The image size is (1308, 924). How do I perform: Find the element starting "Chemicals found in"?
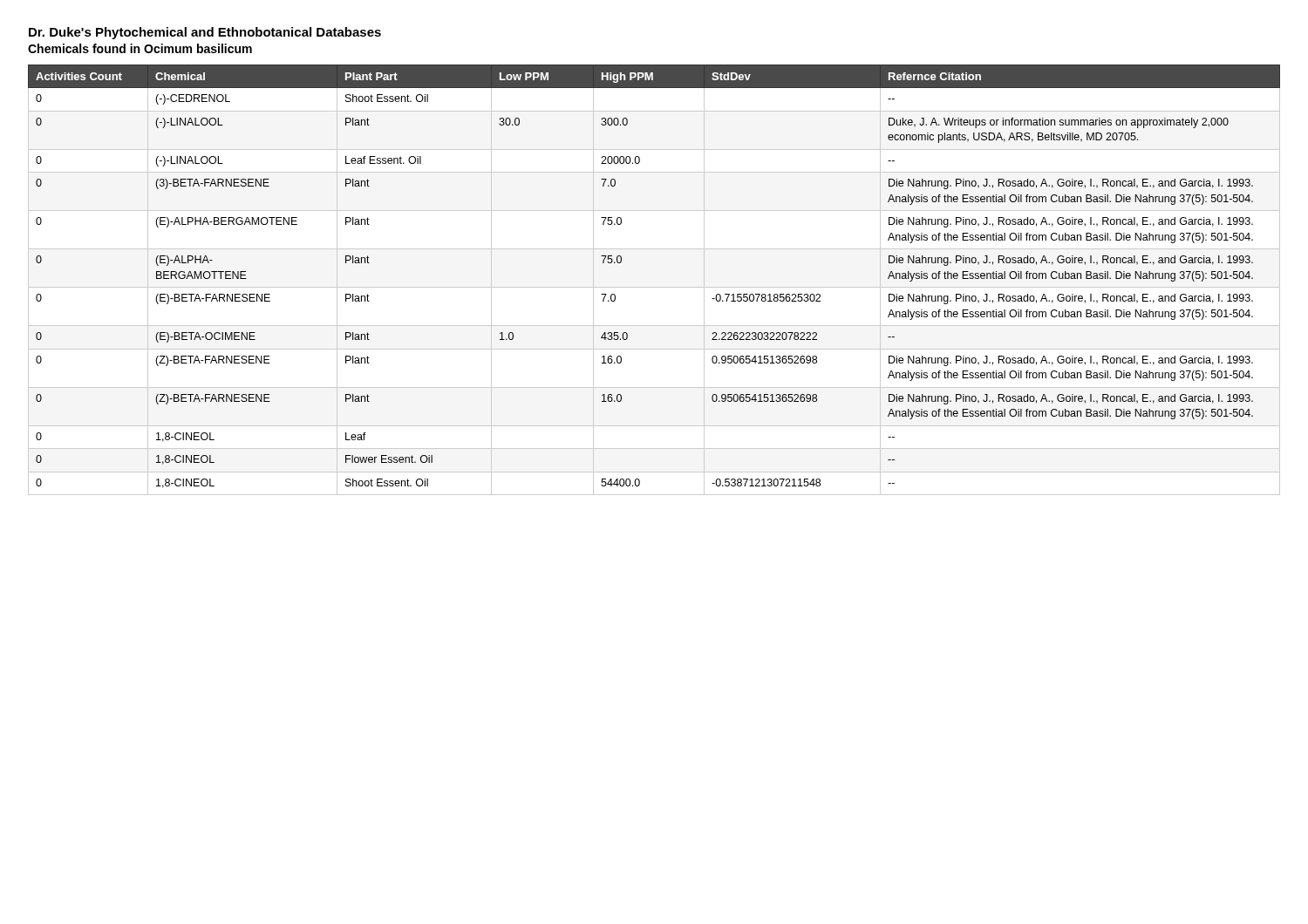(140, 49)
